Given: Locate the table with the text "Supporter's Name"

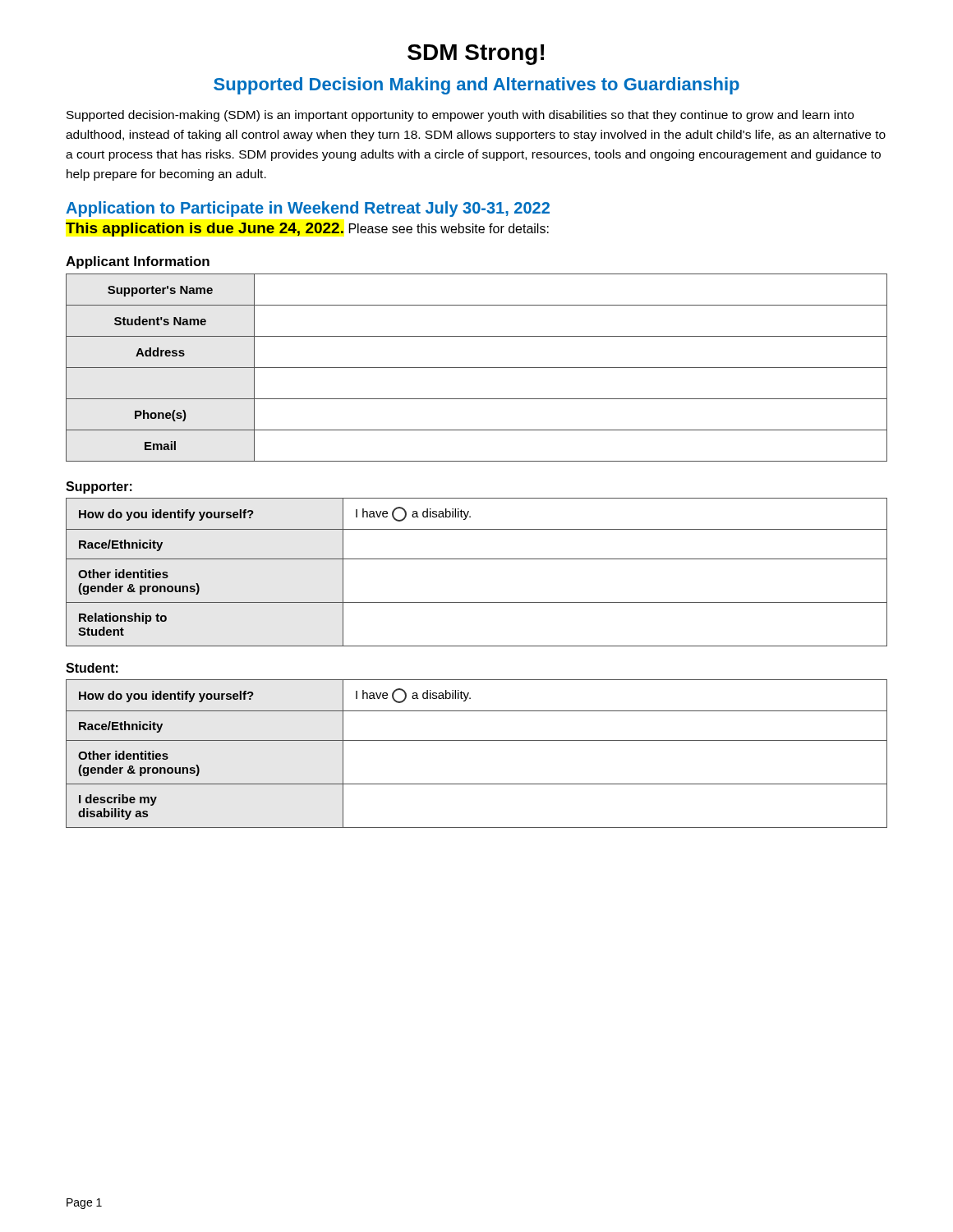Looking at the screenshot, I should point(476,368).
